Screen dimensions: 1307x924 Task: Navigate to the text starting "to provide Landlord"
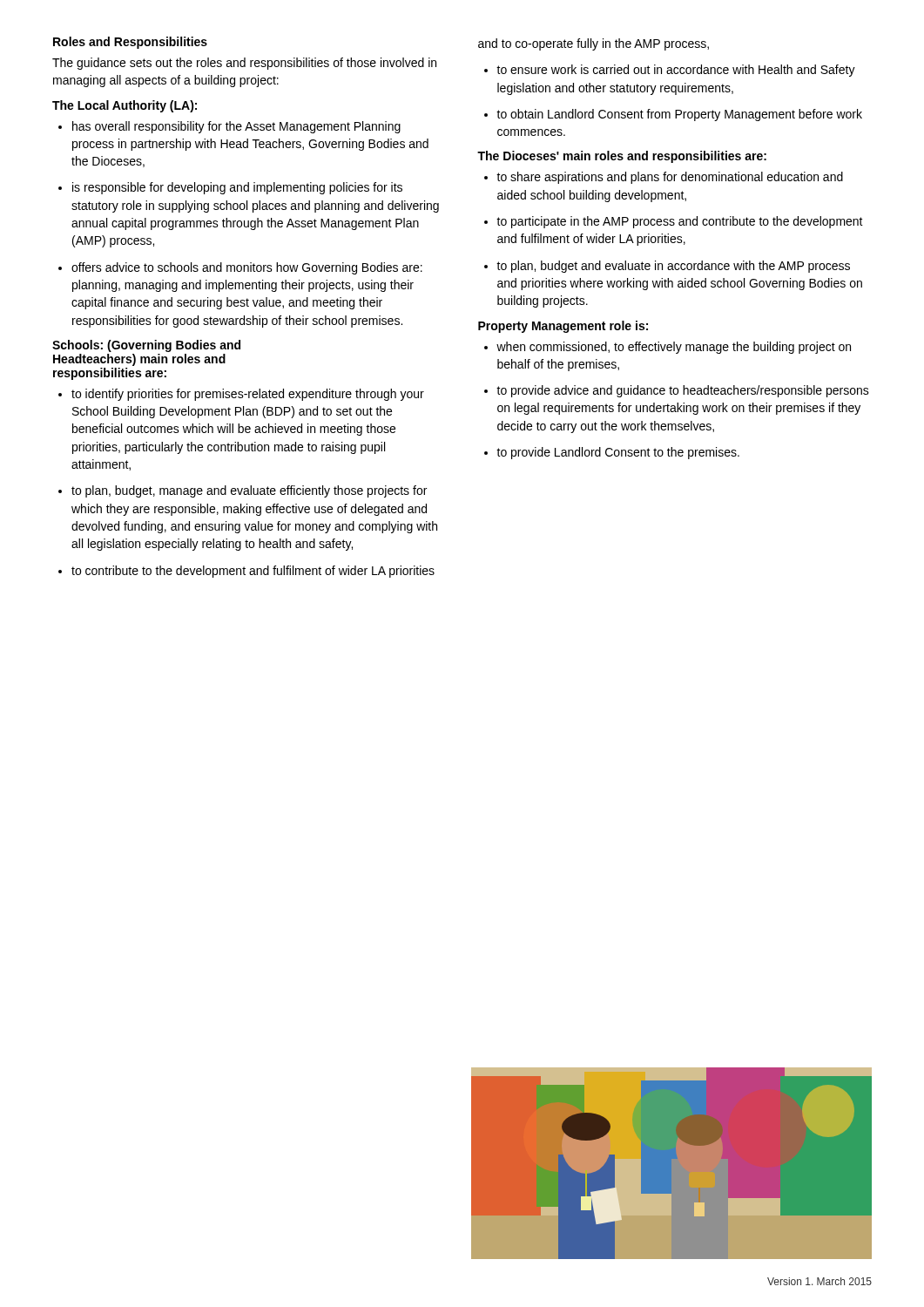pos(618,452)
